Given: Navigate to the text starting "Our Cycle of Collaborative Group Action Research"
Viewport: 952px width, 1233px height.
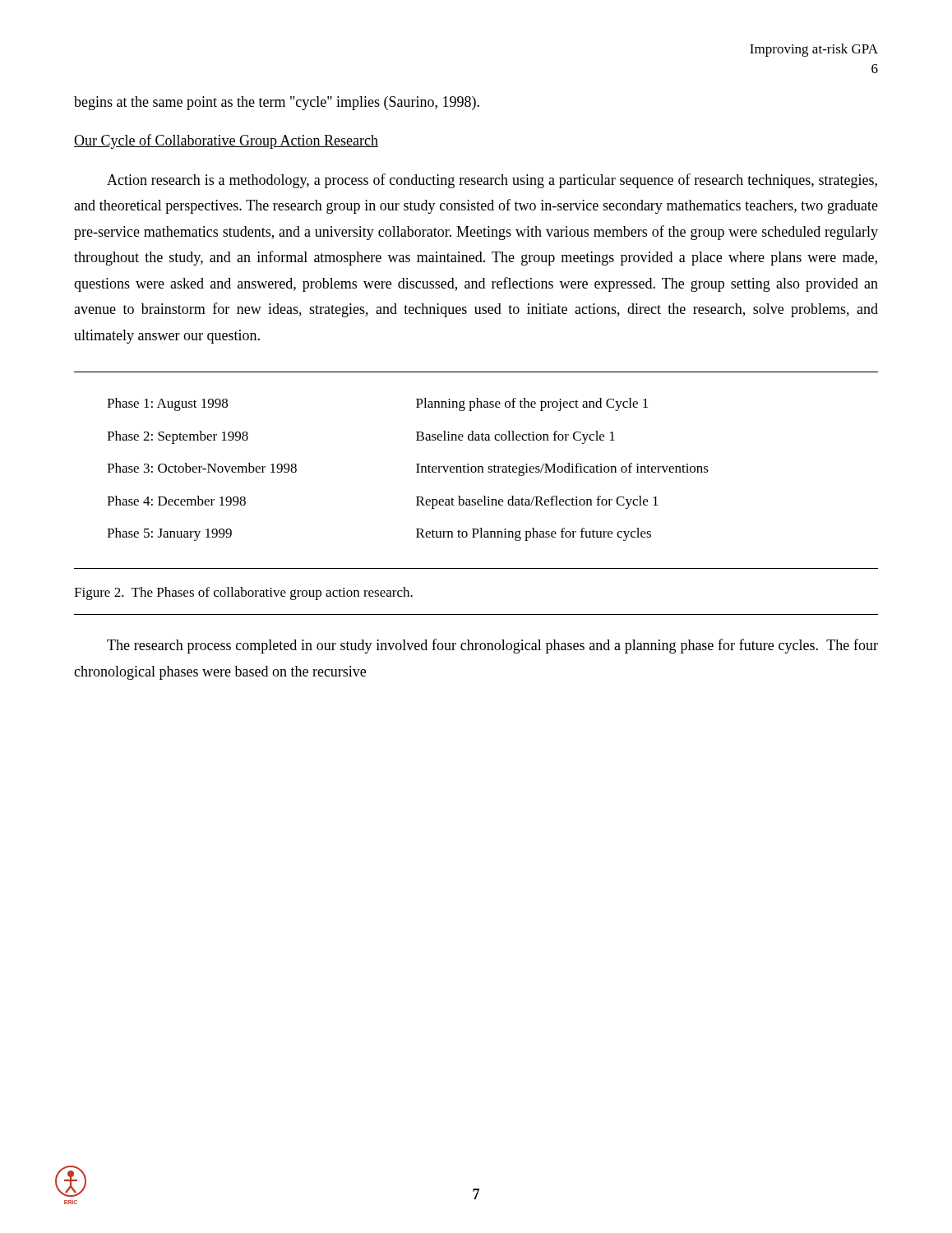Looking at the screenshot, I should (226, 140).
